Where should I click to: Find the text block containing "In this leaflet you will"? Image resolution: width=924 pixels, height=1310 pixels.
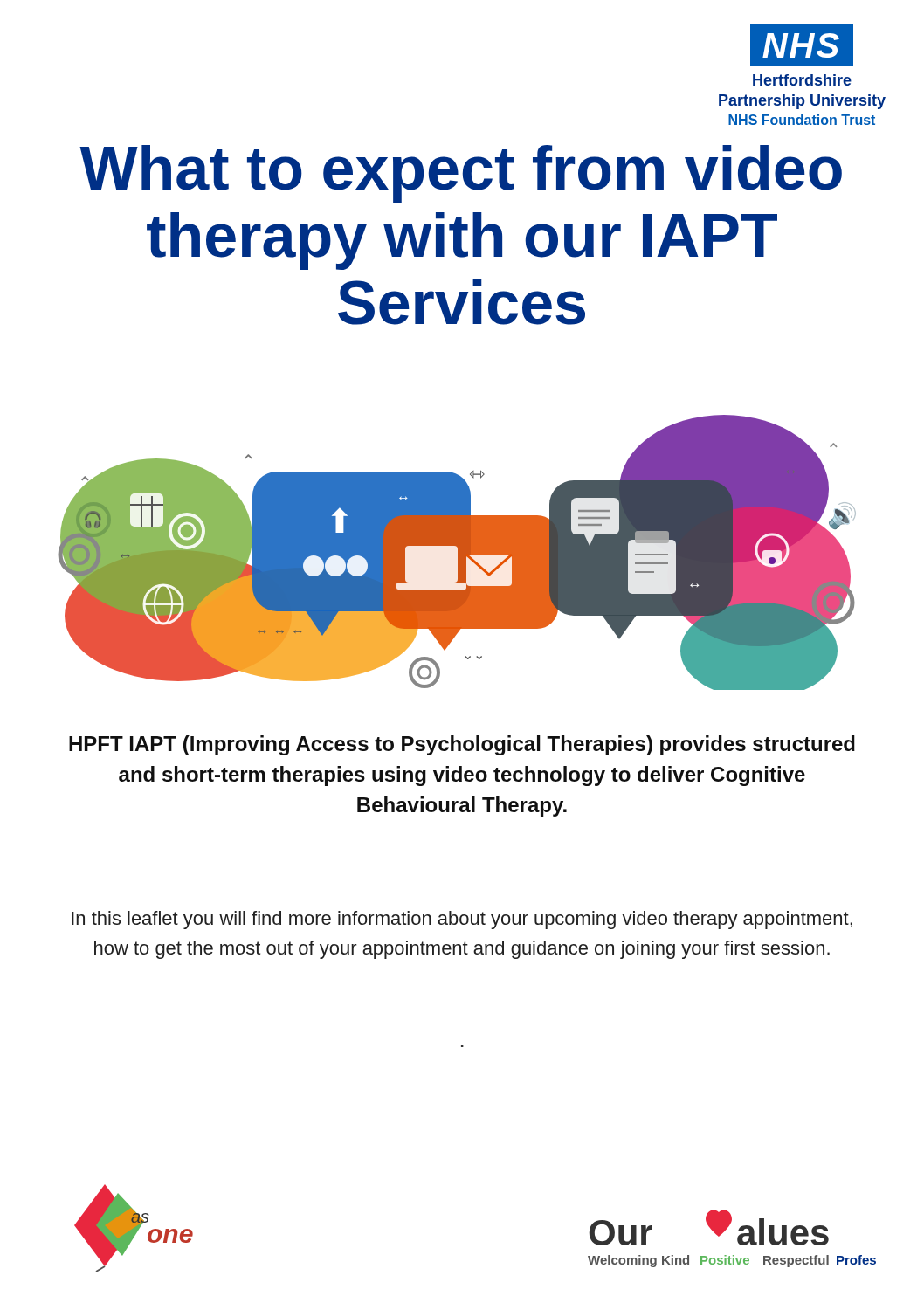[462, 934]
